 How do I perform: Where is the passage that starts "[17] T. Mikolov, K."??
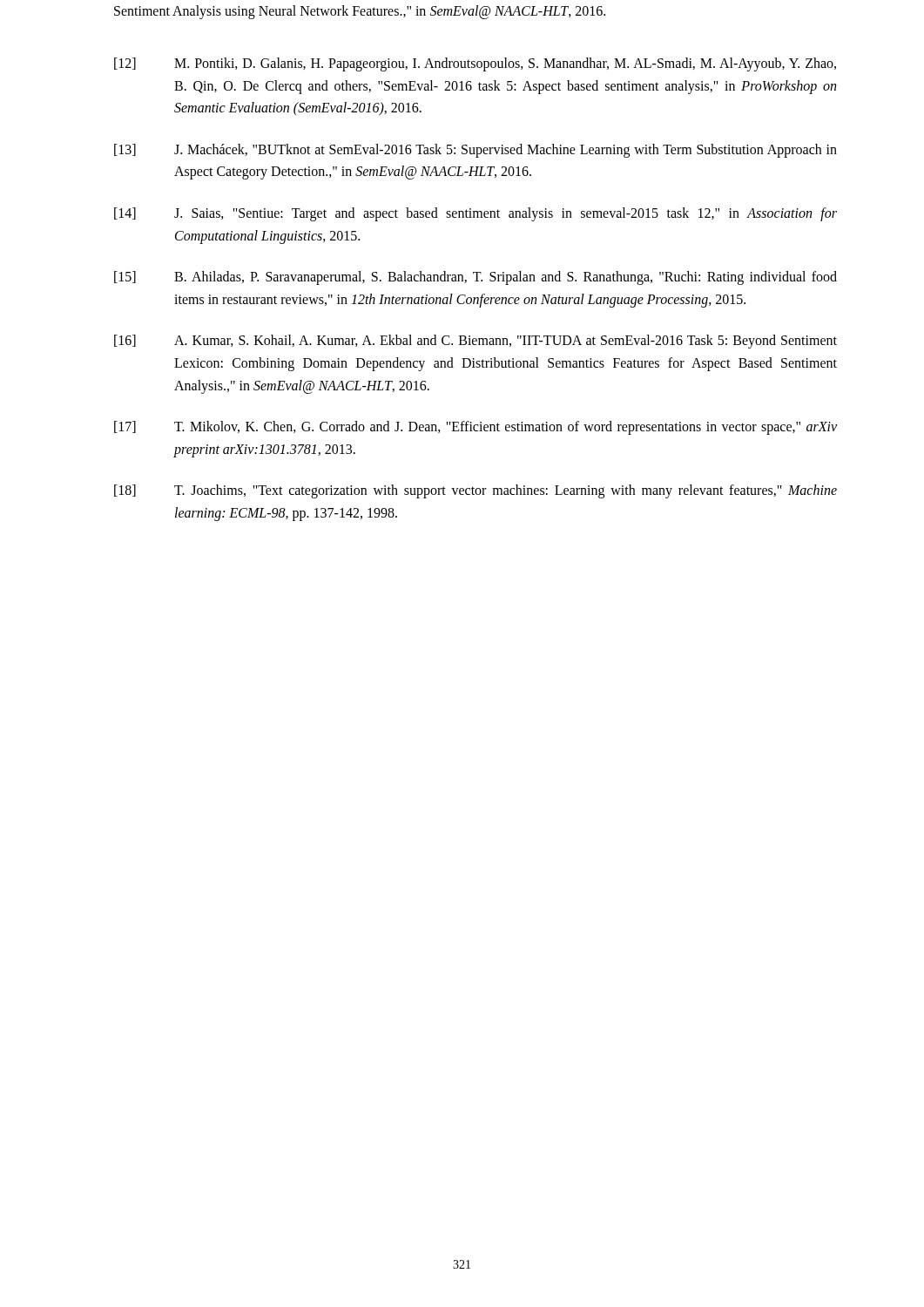click(475, 438)
